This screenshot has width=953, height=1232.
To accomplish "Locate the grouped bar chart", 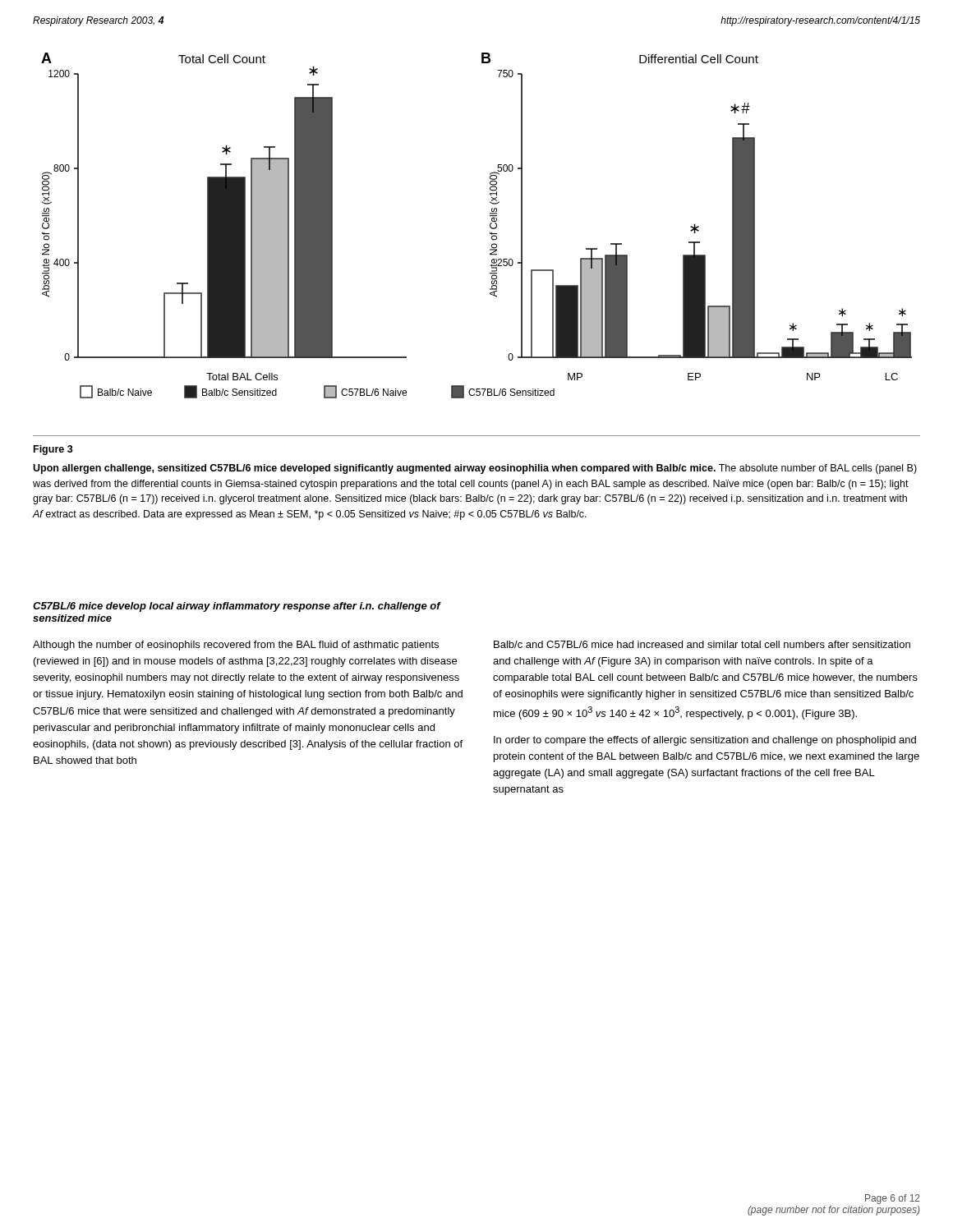I will [476, 222].
